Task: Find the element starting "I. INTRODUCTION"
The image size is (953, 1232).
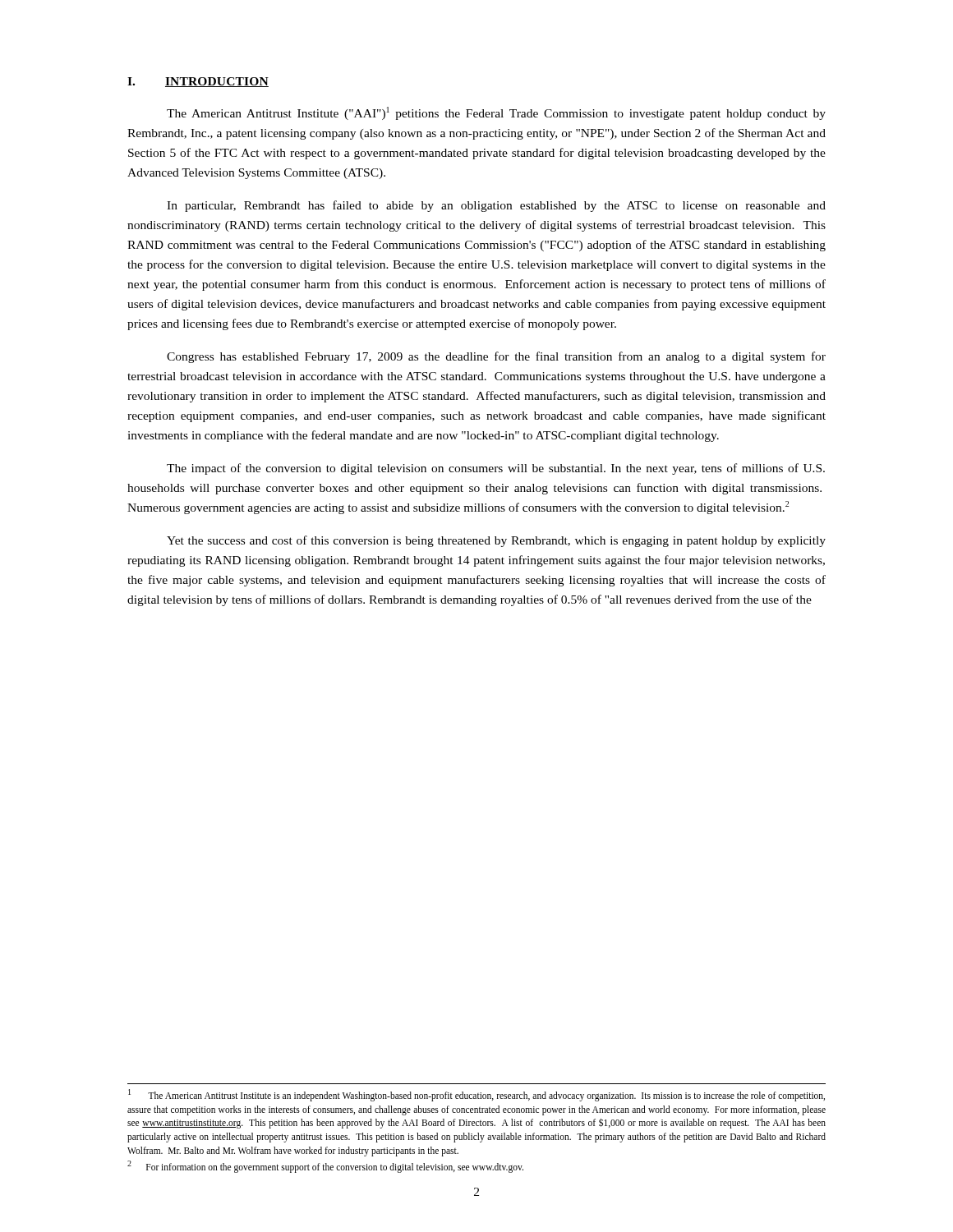Action: click(198, 81)
